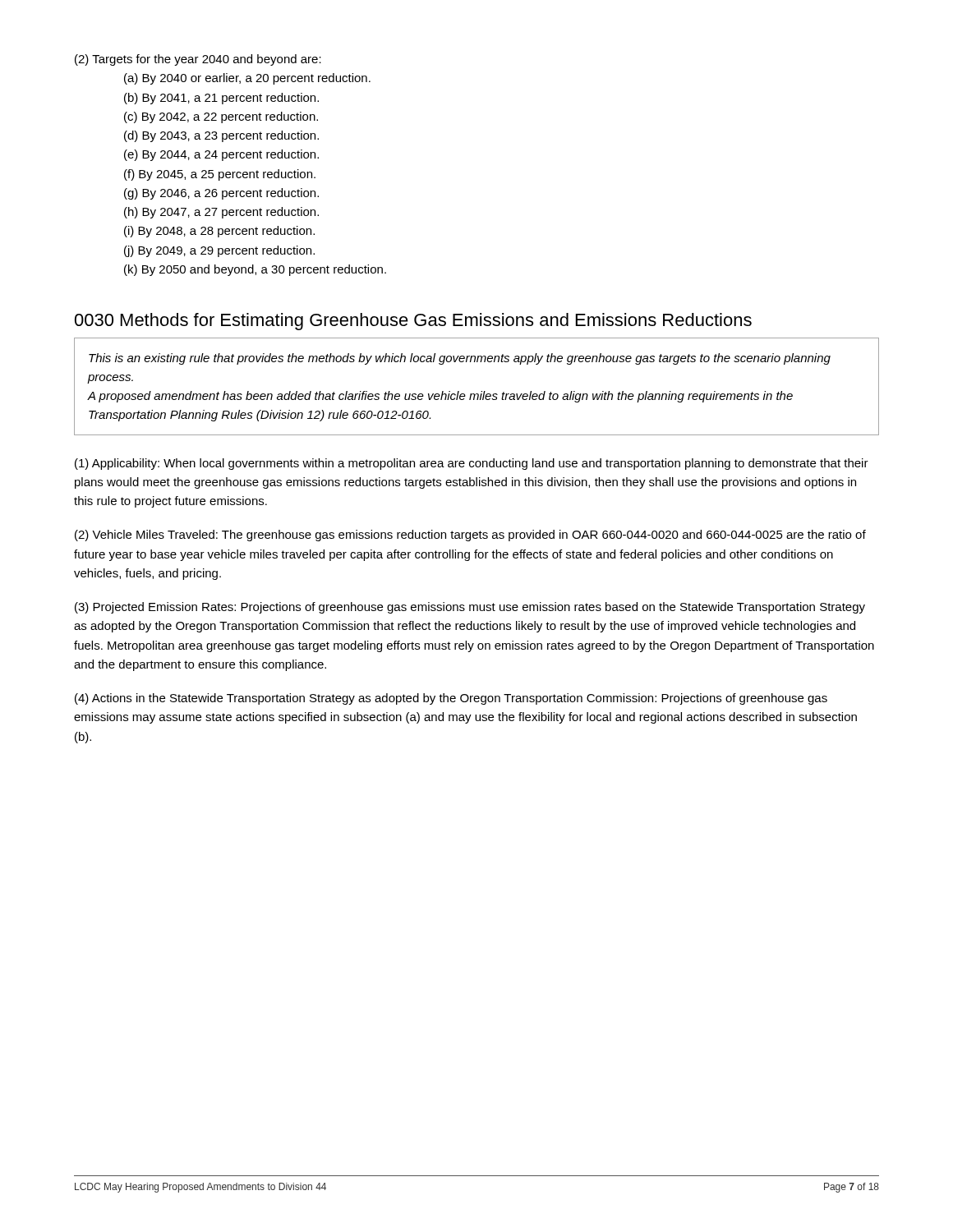Find the section header that reads "0030 Methods for Estimating Greenhouse Gas"

(x=476, y=320)
